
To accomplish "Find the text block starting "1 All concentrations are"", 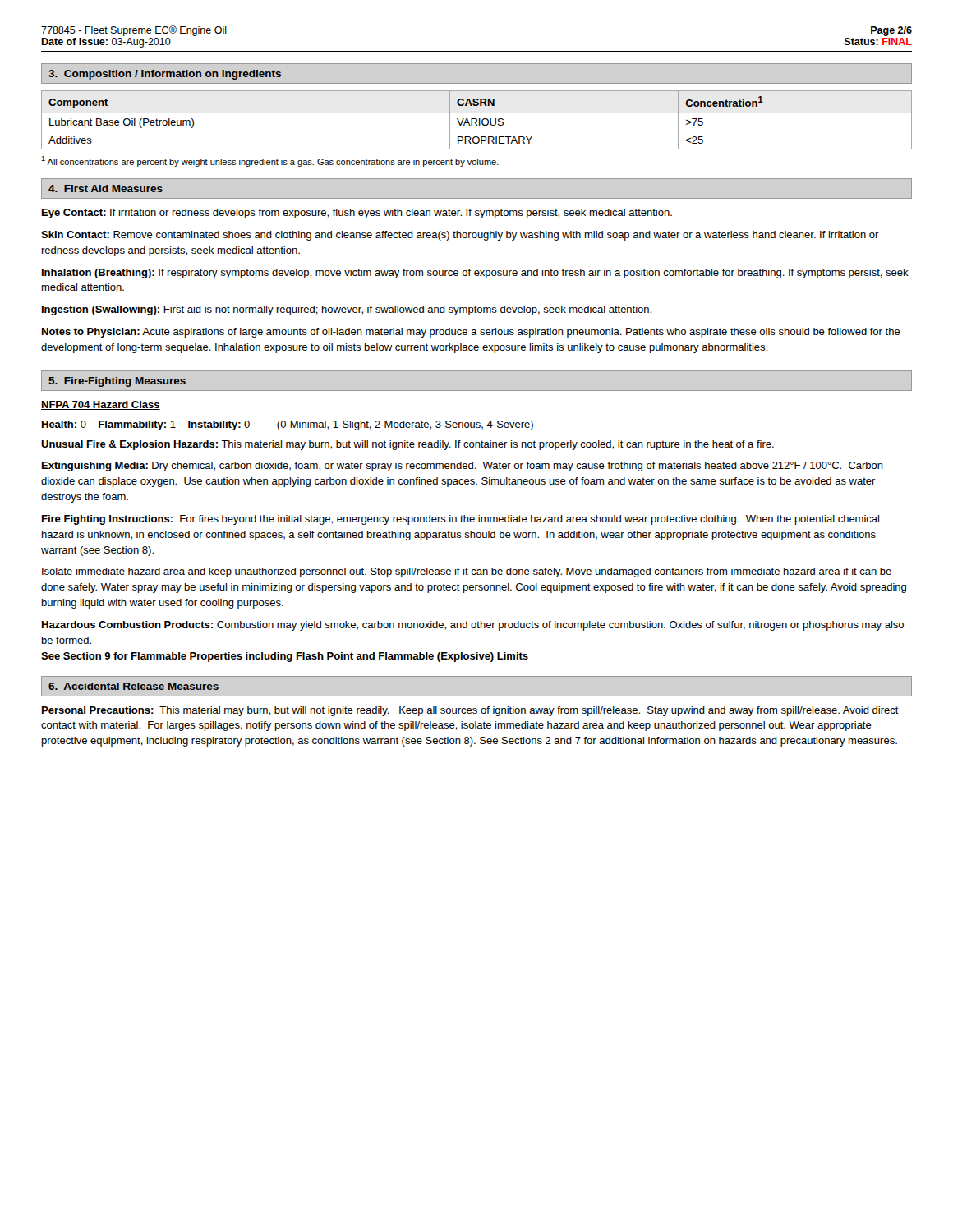I will pyautogui.click(x=270, y=161).
